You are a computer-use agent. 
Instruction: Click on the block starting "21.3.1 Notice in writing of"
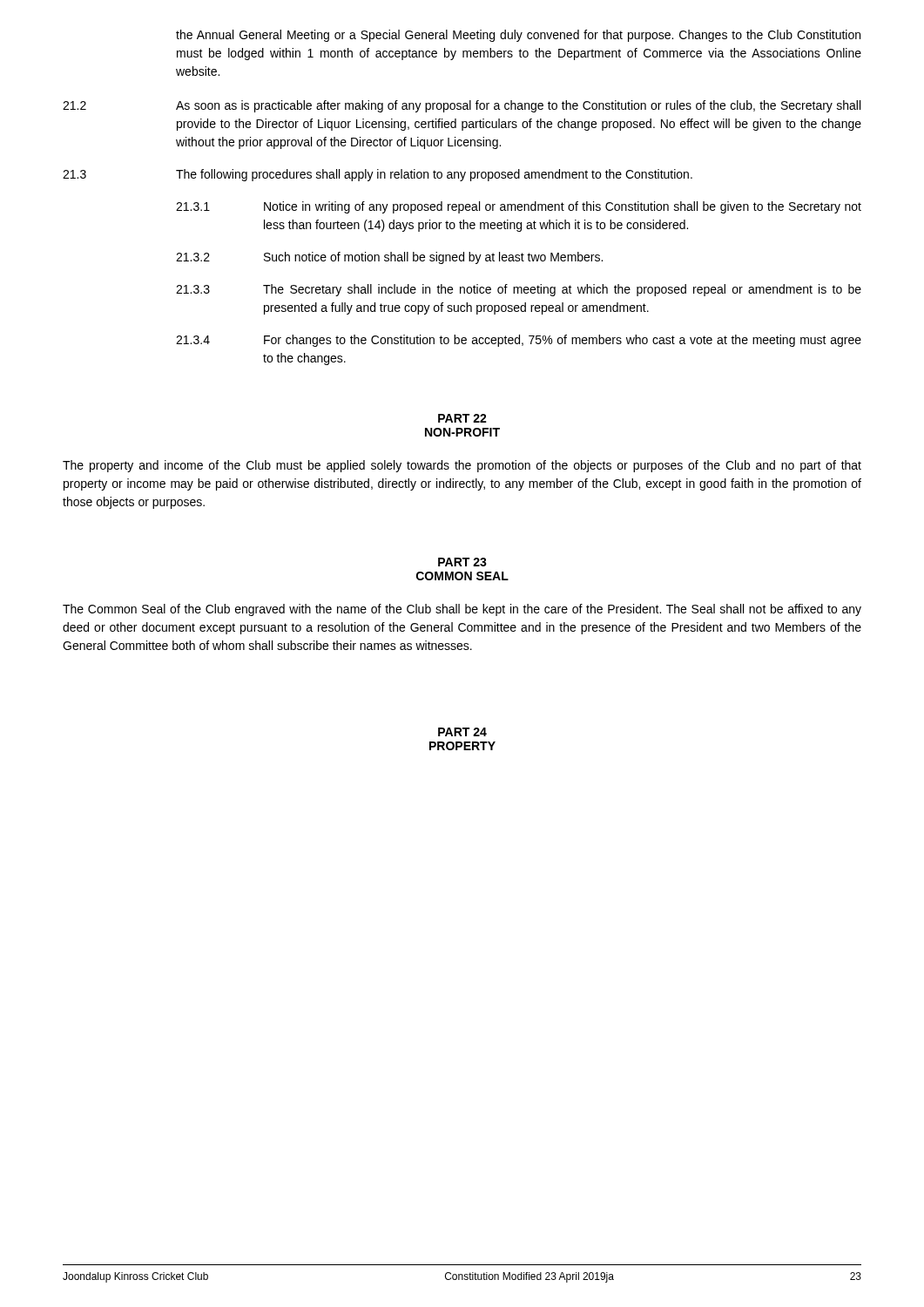[x=519, y=216]
